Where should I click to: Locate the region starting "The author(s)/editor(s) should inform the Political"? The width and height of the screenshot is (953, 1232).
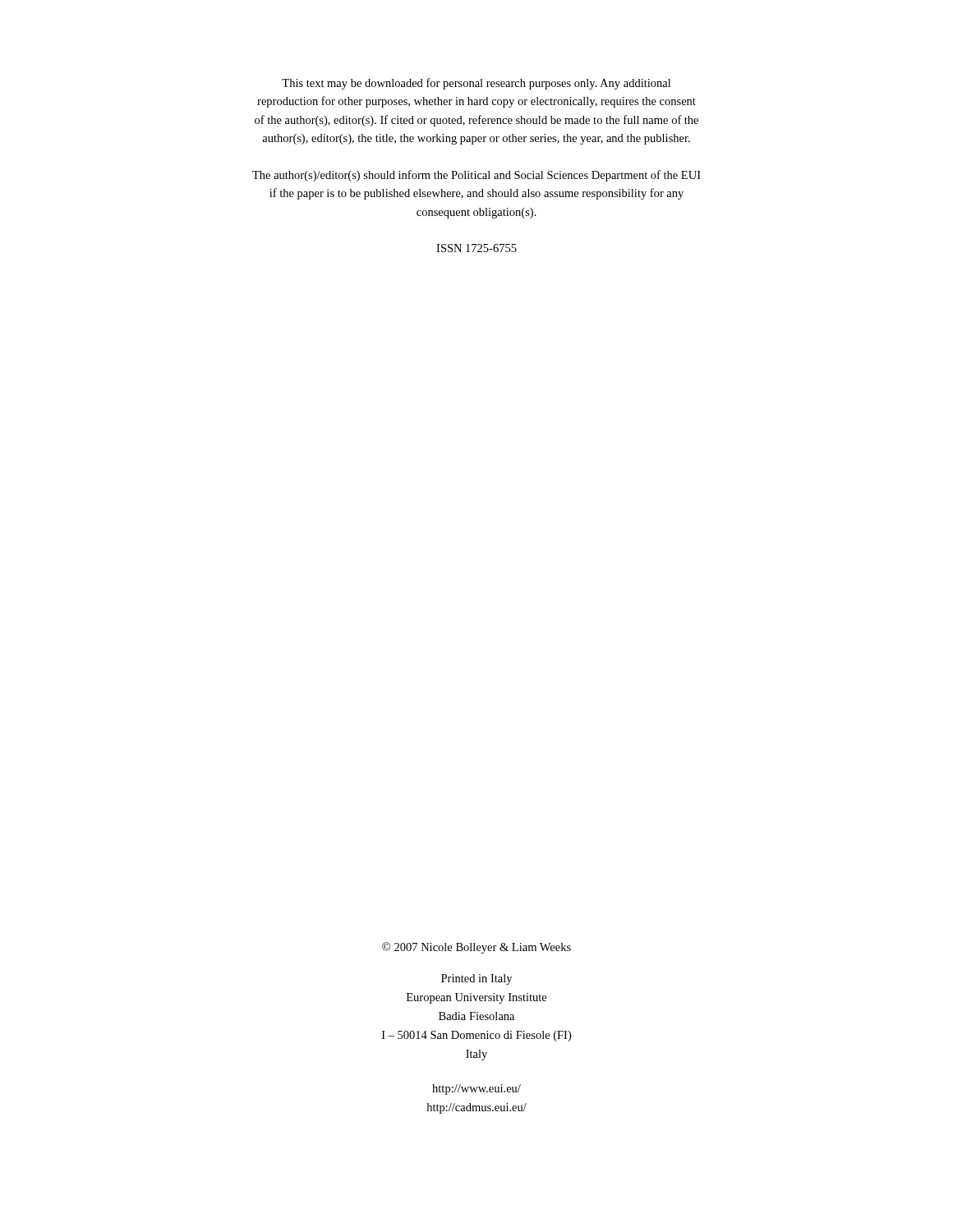point(476,193)
